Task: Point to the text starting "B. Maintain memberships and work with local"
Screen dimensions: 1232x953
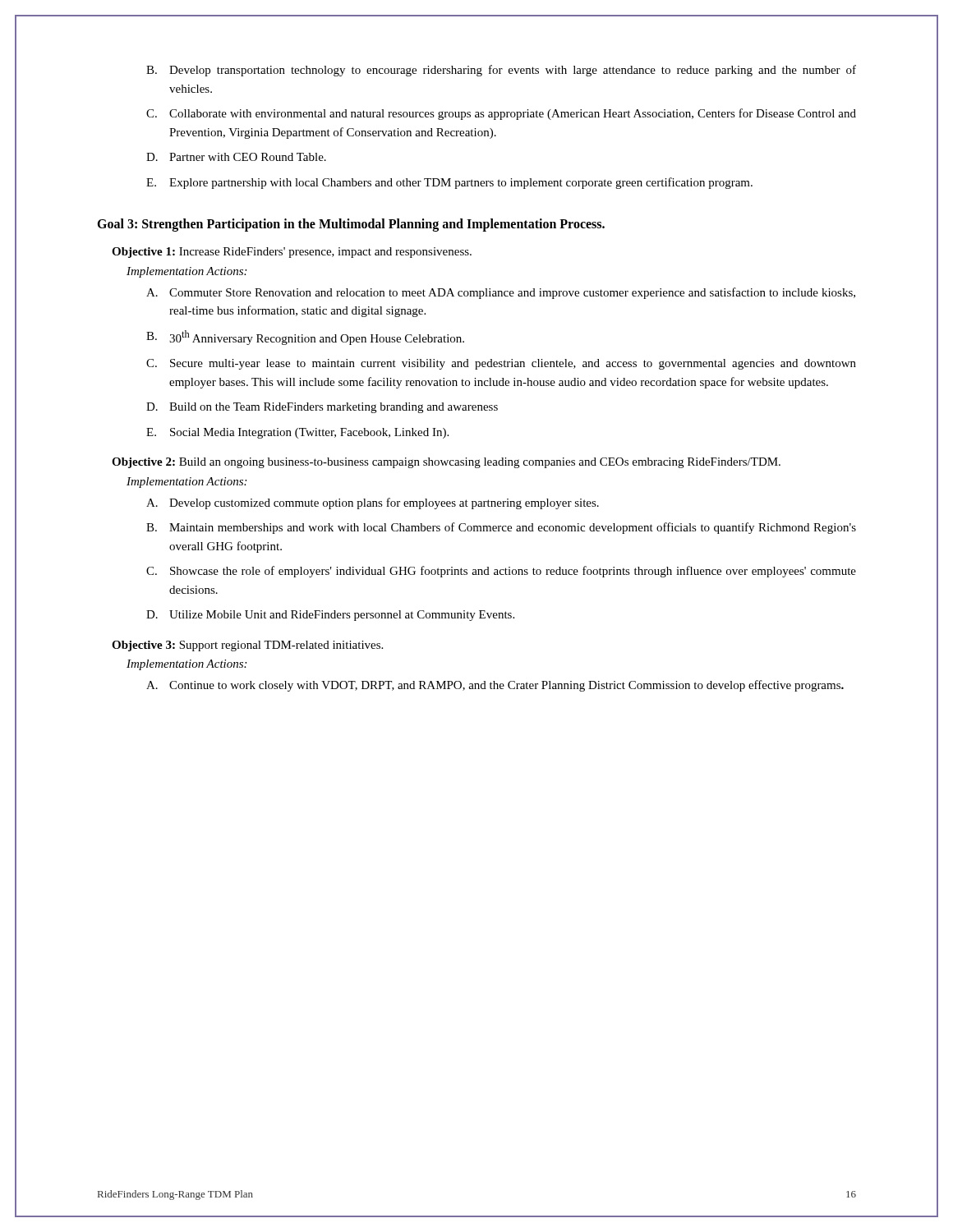Action: (501, 537)
